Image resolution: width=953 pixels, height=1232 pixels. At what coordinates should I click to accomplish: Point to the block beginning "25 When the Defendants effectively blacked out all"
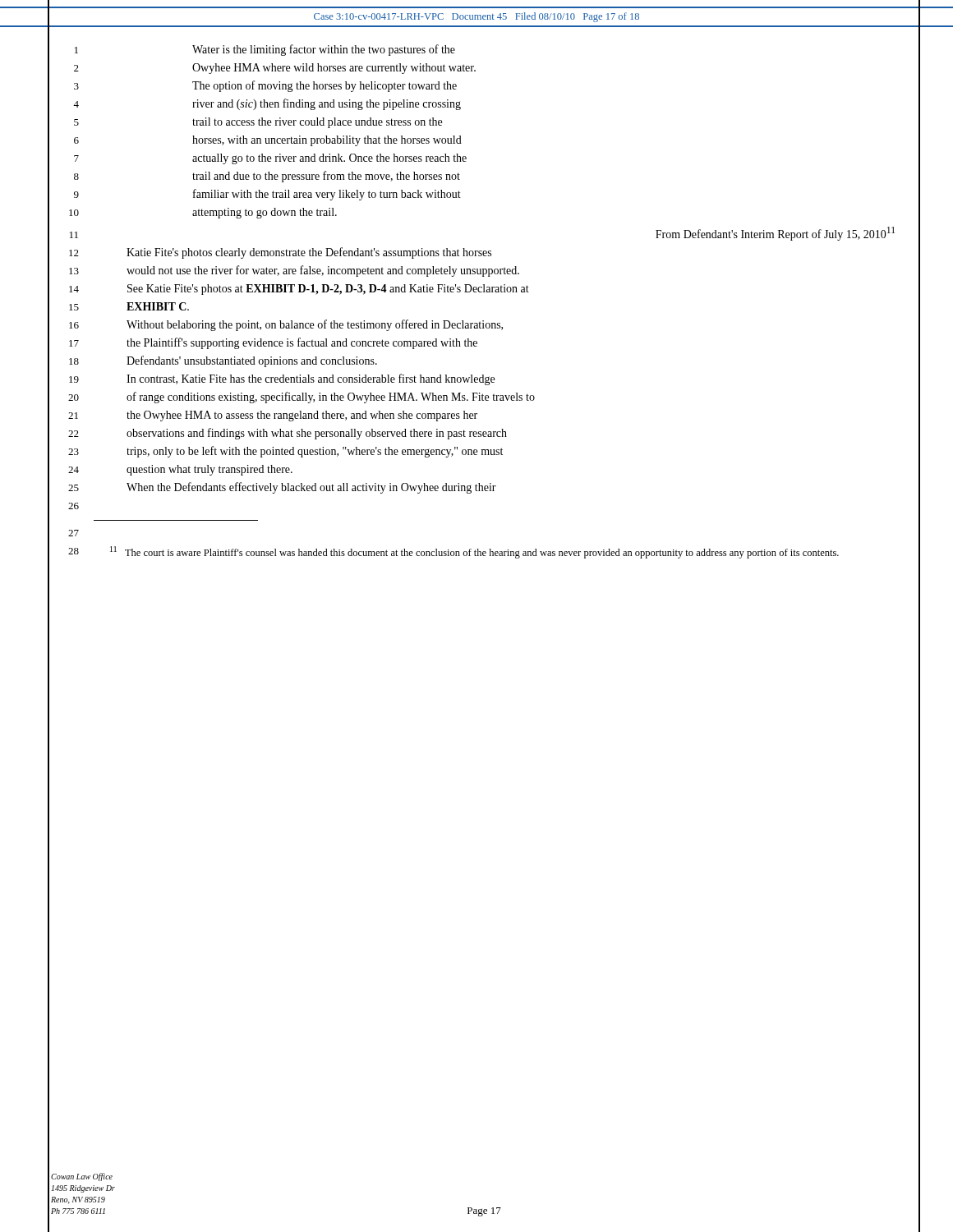[x=484, y=497]
